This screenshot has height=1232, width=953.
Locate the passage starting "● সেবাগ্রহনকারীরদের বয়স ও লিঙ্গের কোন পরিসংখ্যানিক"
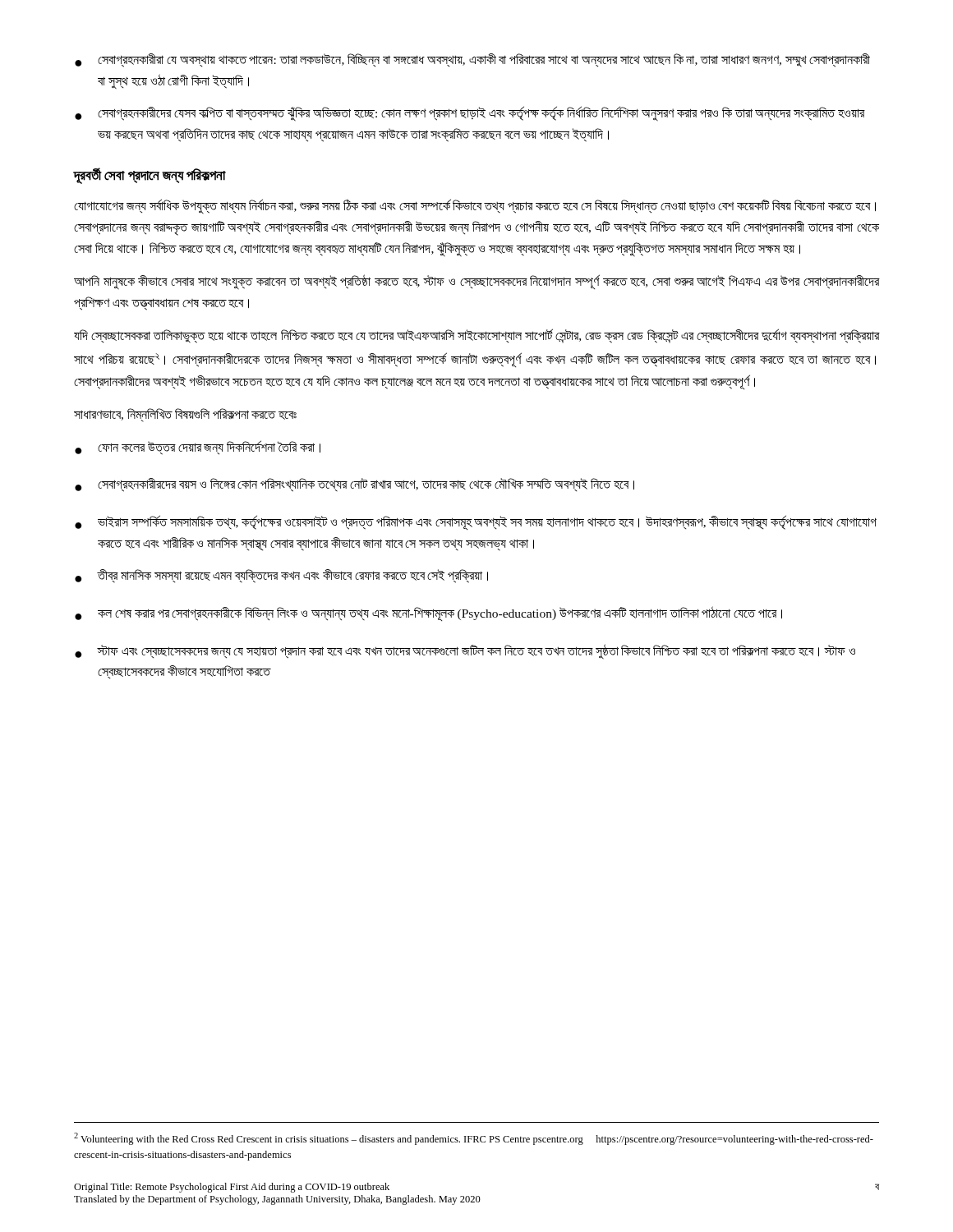coord(476,487)
